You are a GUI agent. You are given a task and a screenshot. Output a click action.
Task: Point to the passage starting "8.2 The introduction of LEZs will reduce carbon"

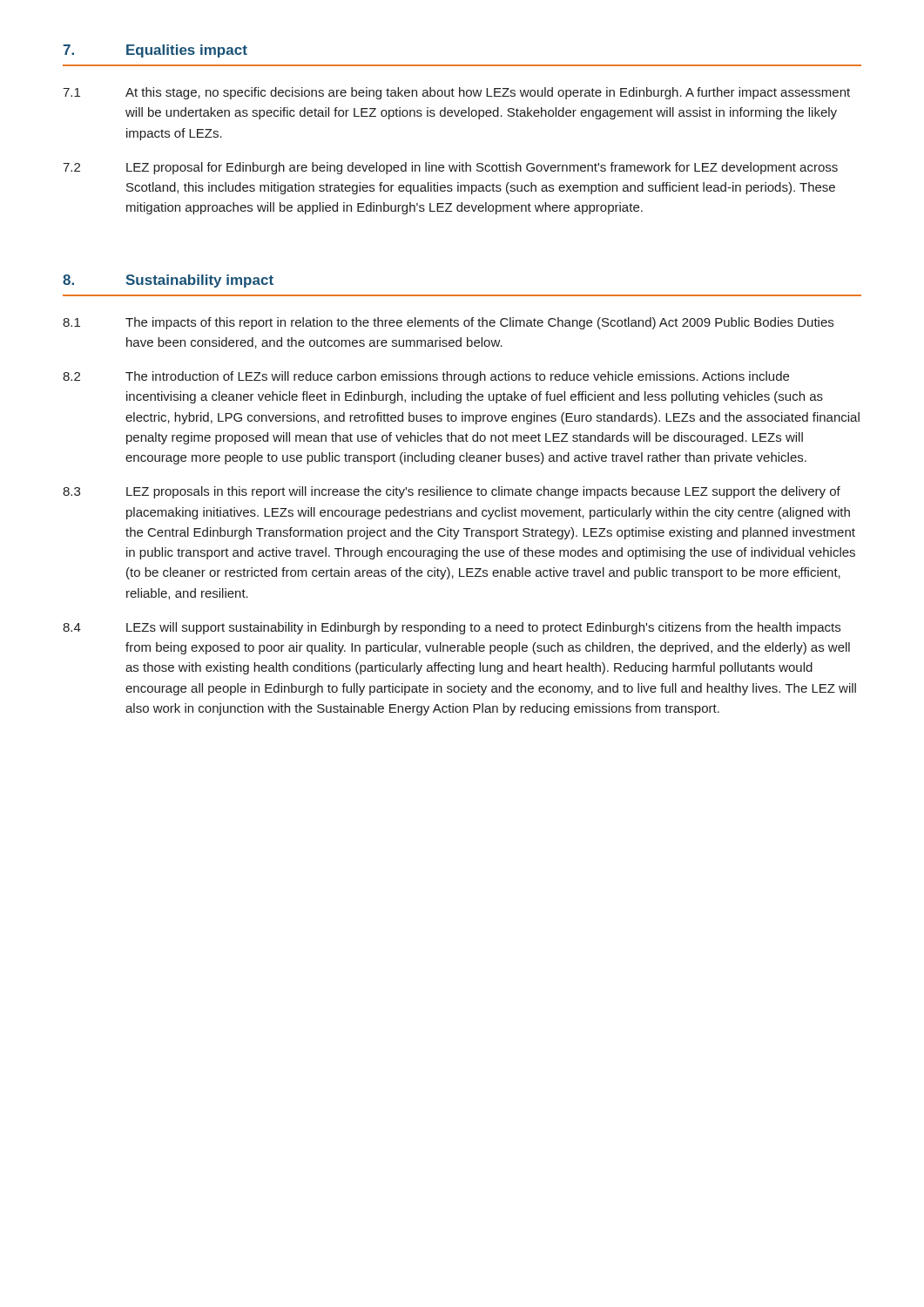(462, 417)
